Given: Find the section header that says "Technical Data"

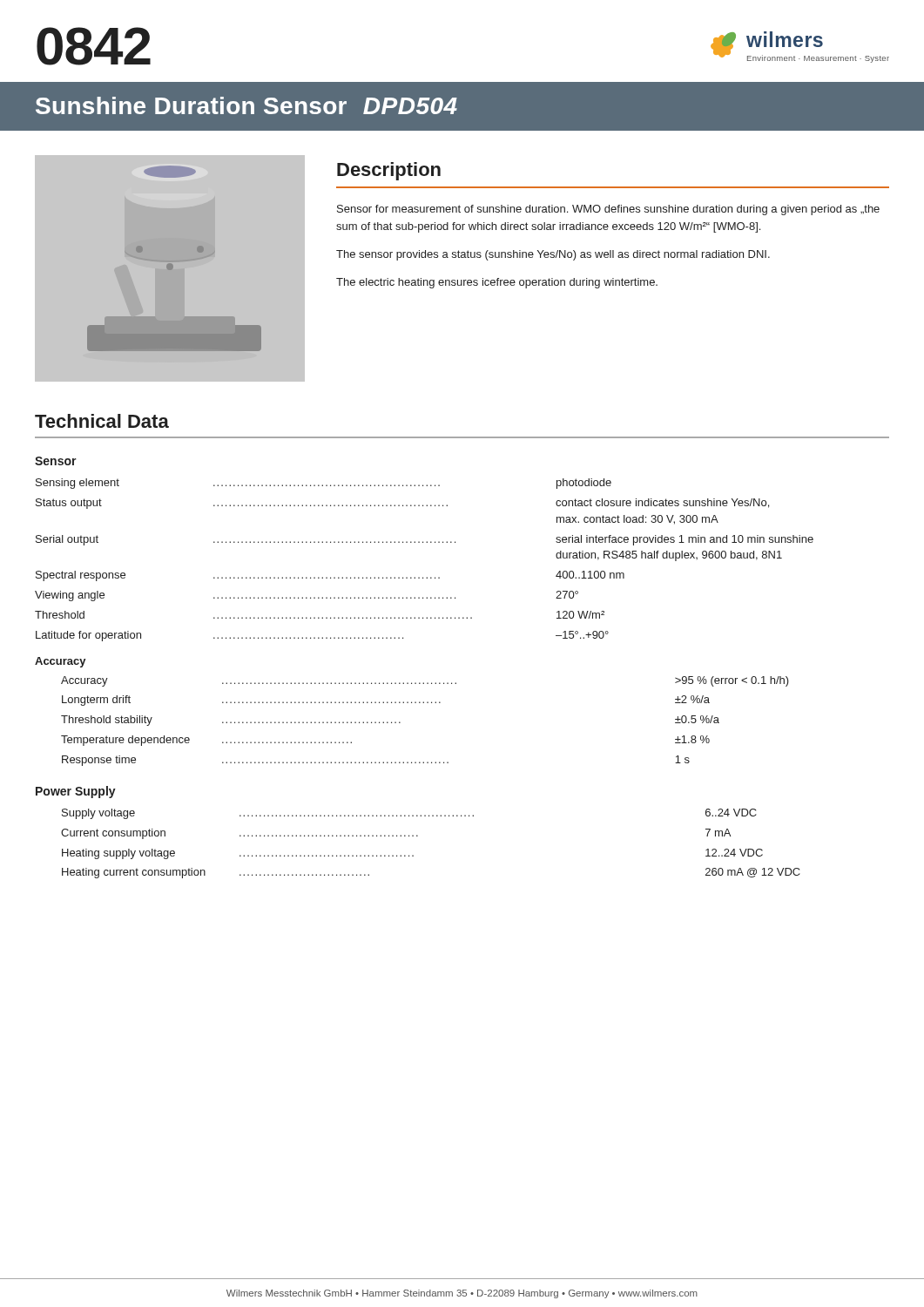Looking at the screenshot, I should coord(102,421).
